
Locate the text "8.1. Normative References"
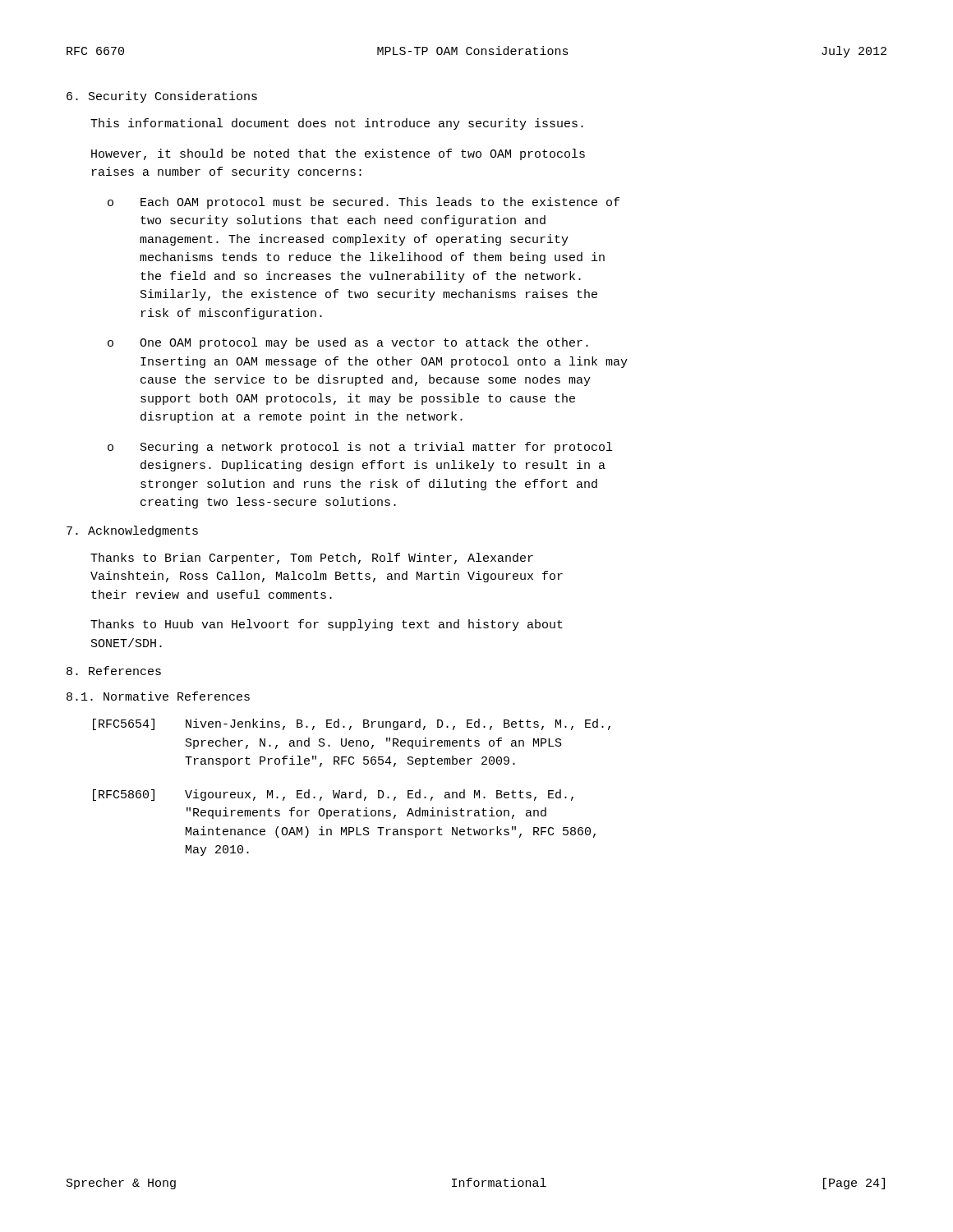tap(158, 698)
